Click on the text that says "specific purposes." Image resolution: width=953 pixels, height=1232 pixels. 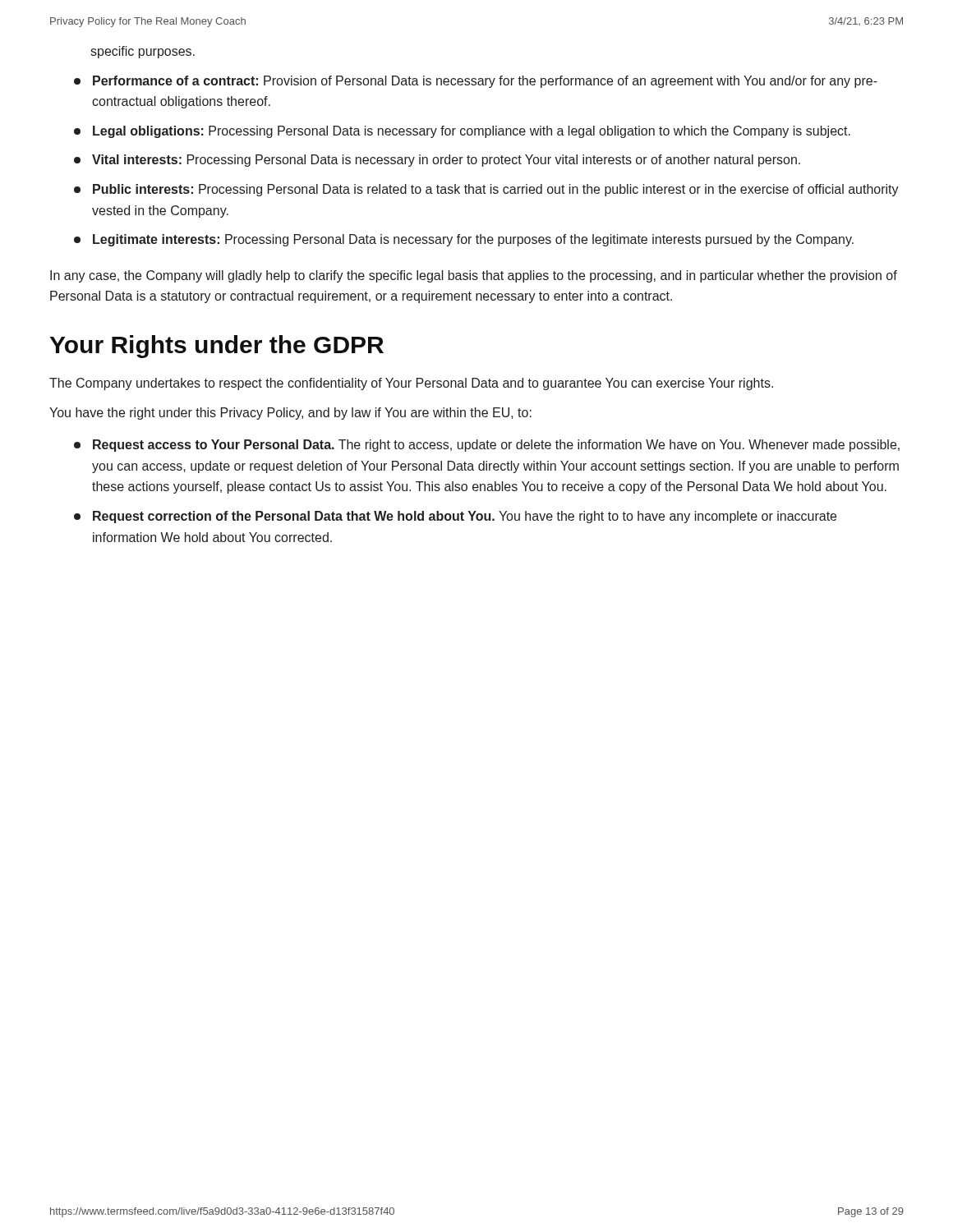(143, 51)
